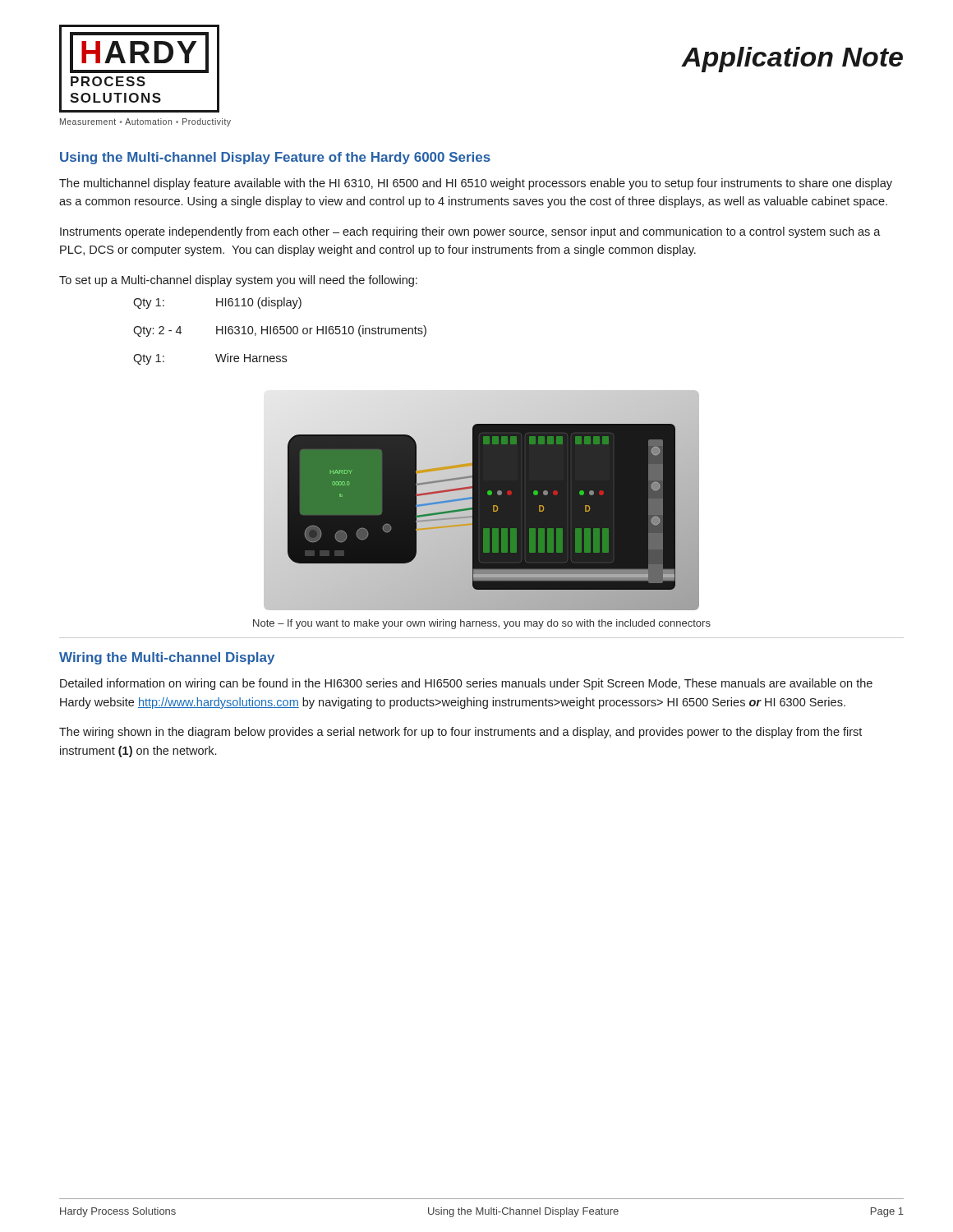Locate the region starting "Detailed information on wiring"
Screen dimensions: 1232x953
(x=466, y=693)
